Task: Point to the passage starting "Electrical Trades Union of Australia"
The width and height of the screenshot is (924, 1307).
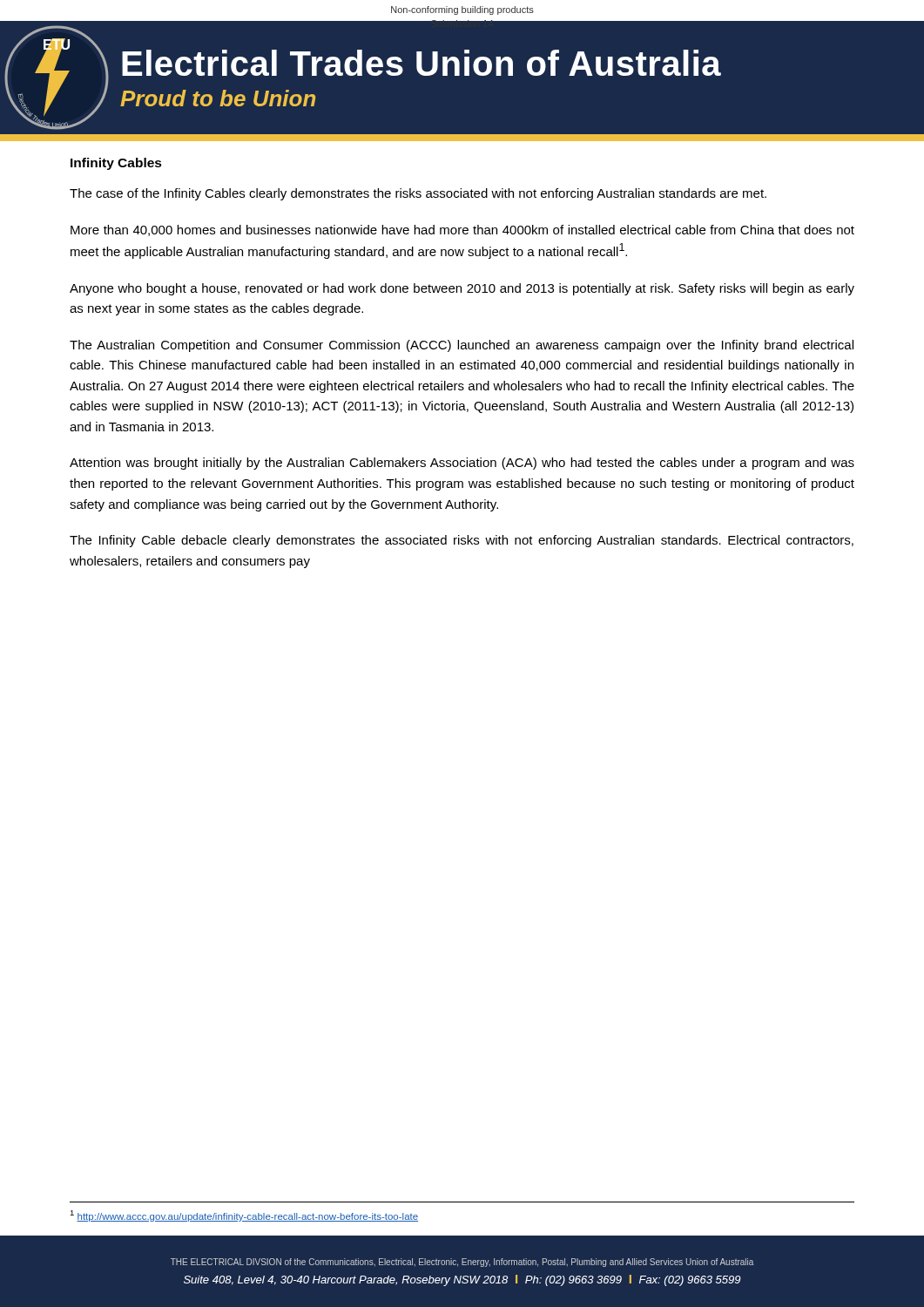Action: 522,78
